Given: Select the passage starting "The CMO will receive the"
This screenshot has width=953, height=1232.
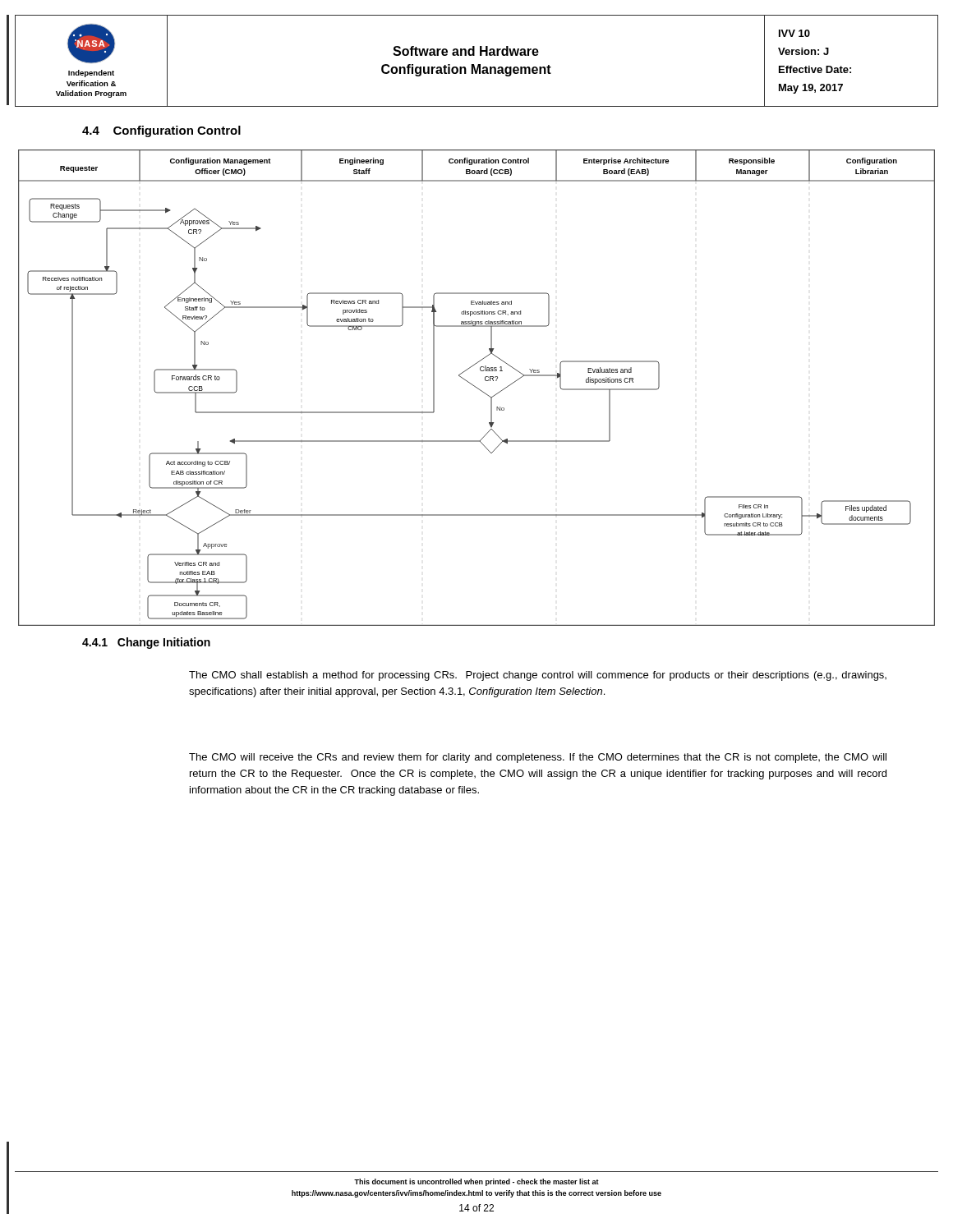Looking at the screenshot, I should pyautogui.click(x=538, y=773).
